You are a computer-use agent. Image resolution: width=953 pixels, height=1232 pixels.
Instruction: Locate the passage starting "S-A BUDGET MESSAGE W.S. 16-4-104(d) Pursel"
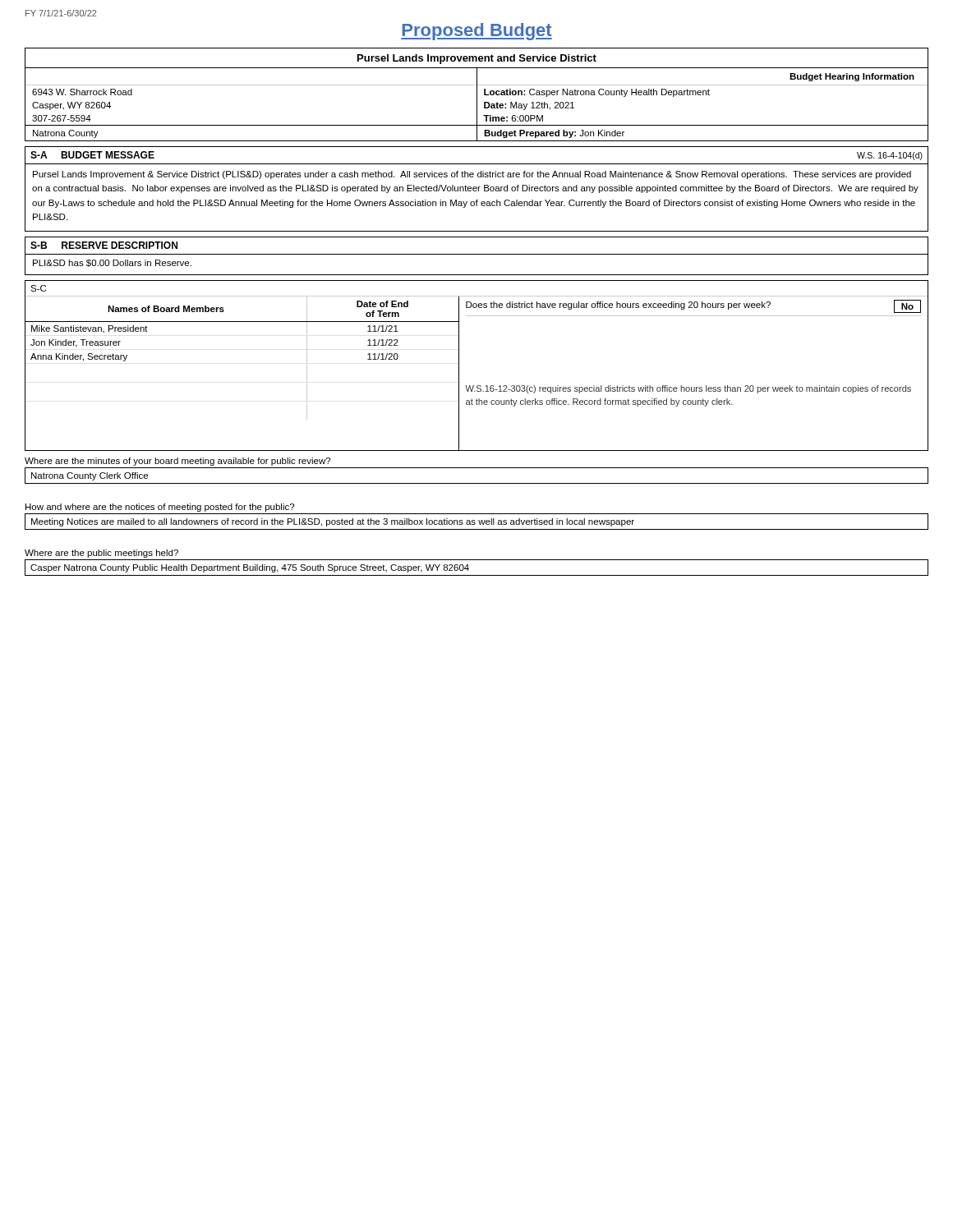476,189
